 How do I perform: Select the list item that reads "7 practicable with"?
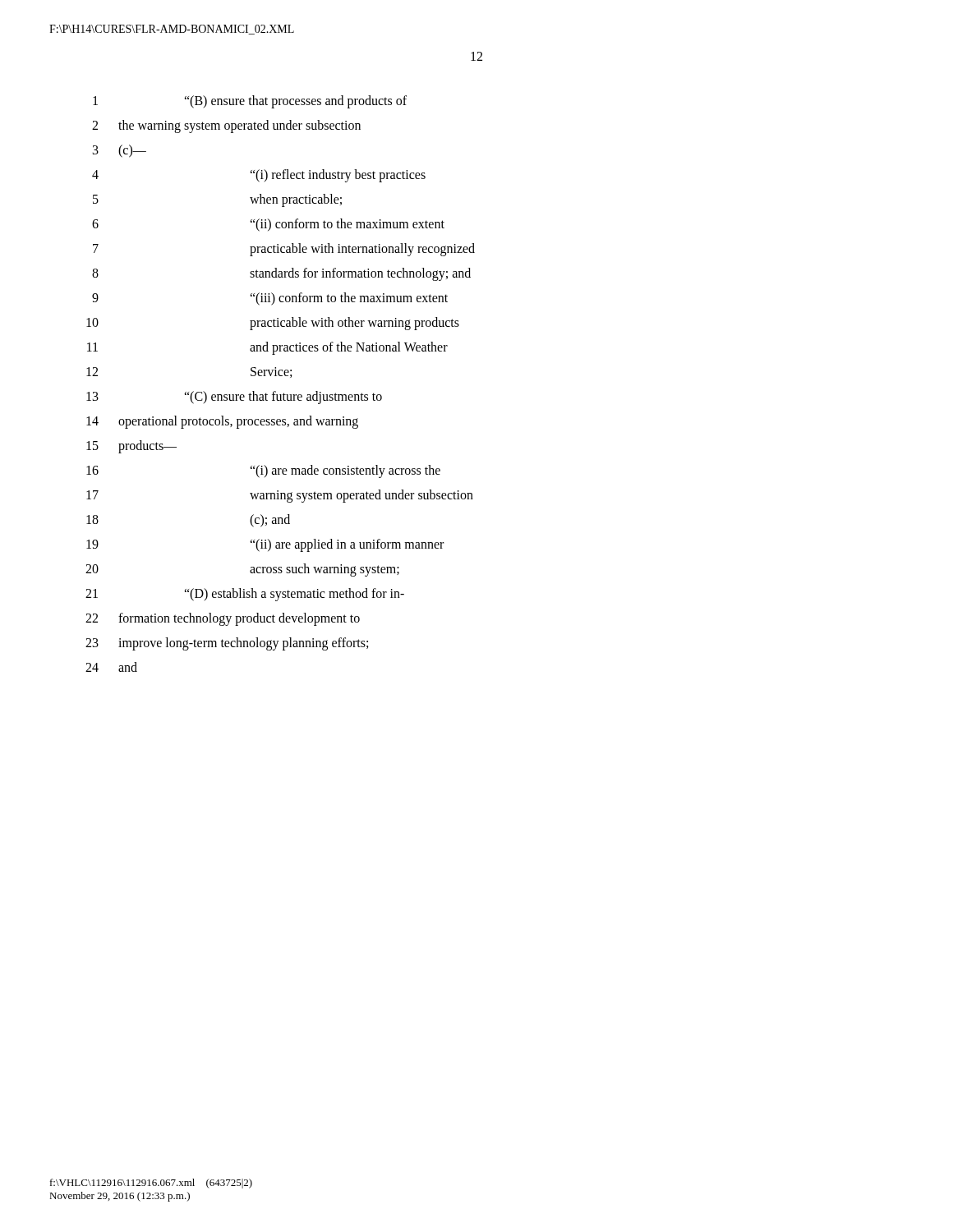476,249
